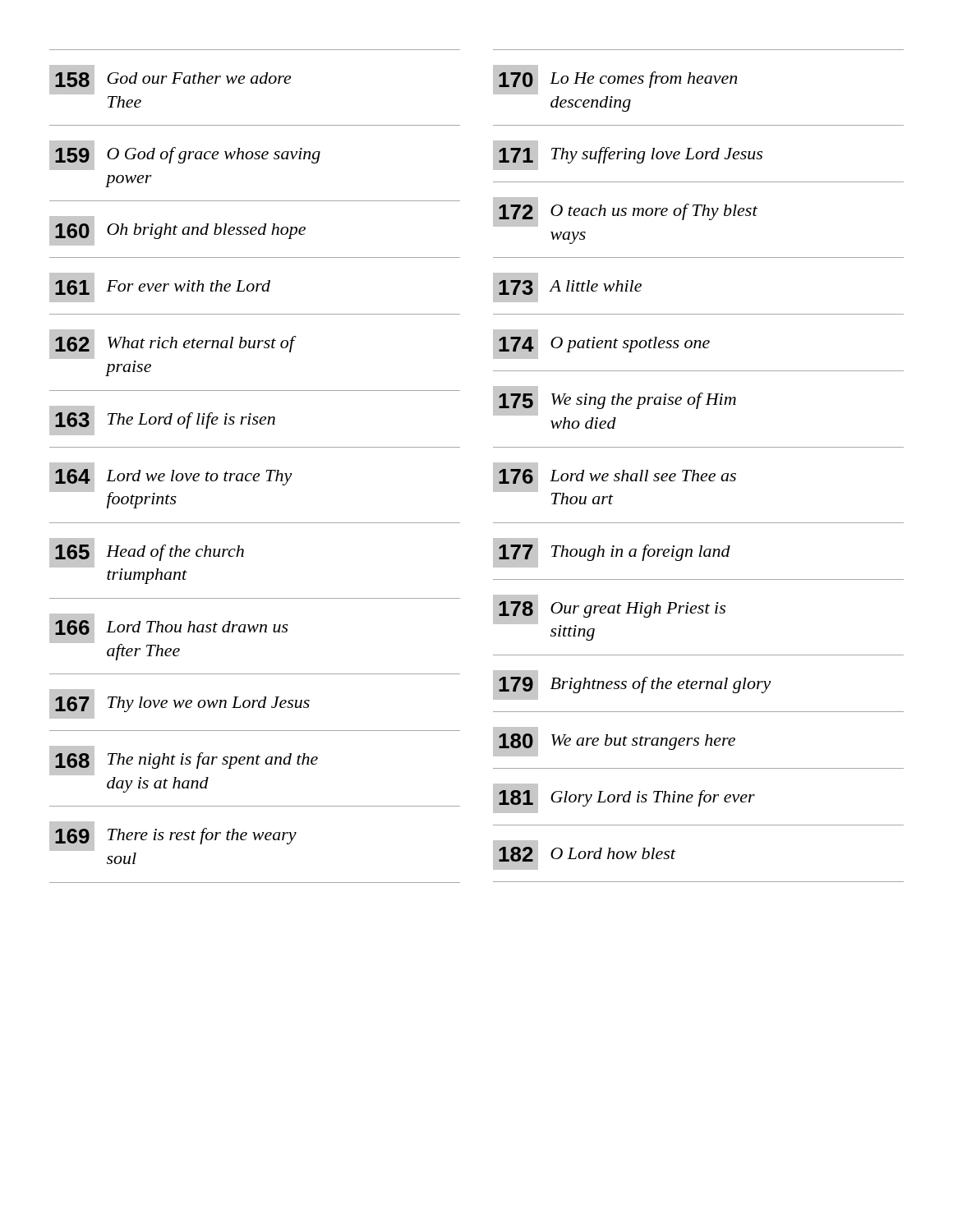The height and width of the screenshot is (1232, 953).
Task: Where does it say "159 O God of grace whose savingpower"?
Action: pyautogui.click(x=185, y=165)
